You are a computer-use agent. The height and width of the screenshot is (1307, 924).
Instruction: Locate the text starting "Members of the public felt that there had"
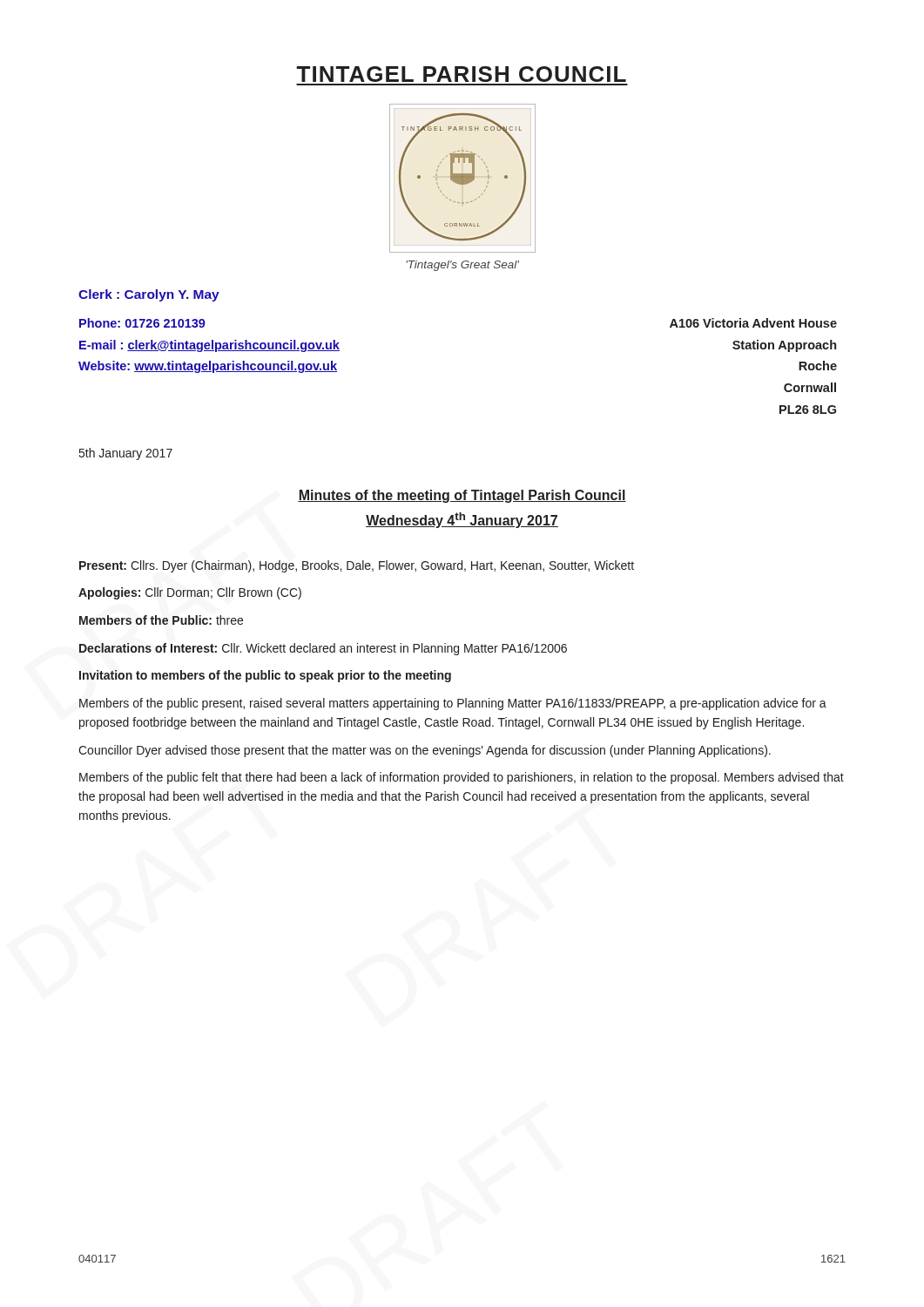(462, 797)
